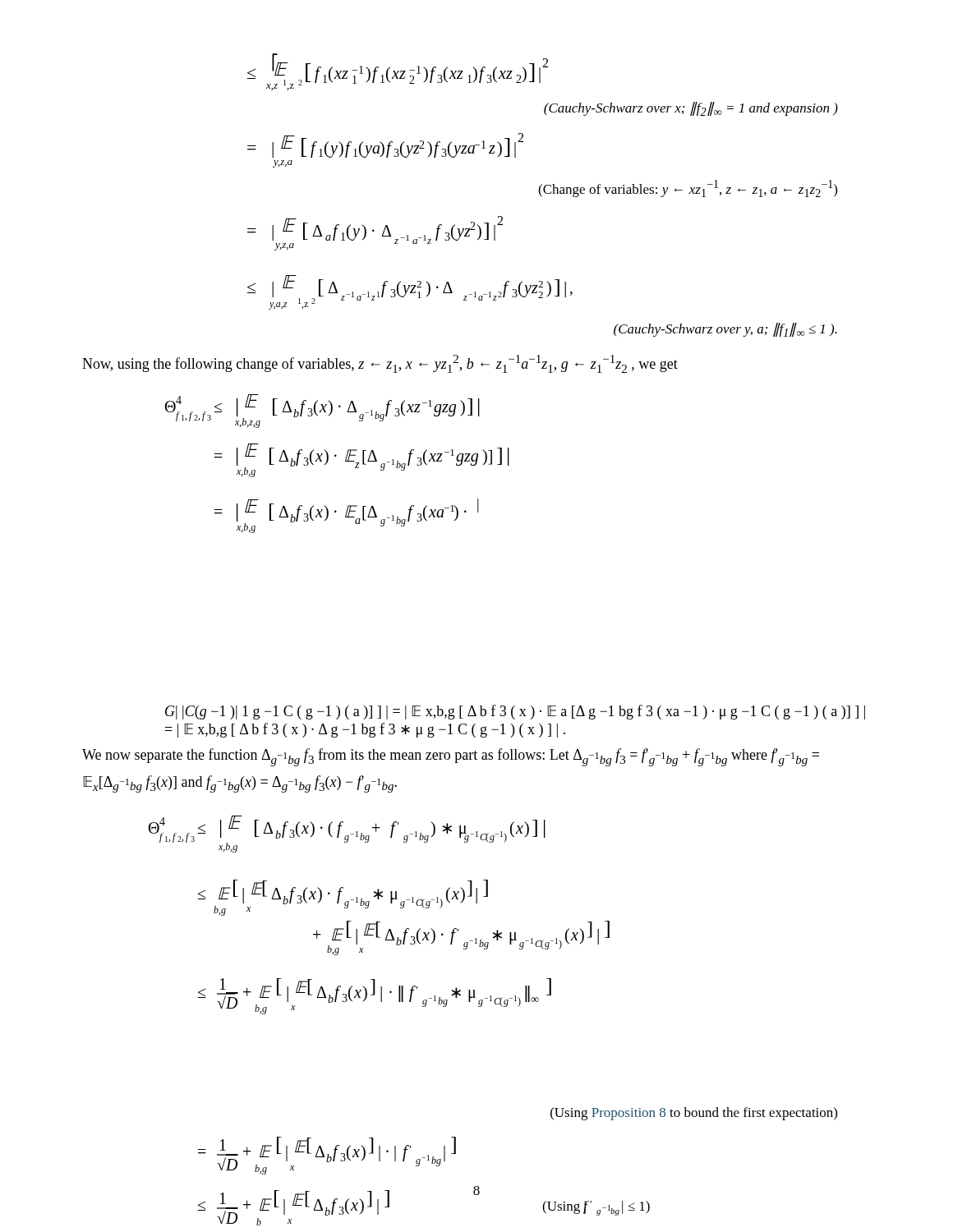This screenshot has height=1232, width=953.
Task: Click on the block starting "(Cauchy-Schwarz over x; ‖f2‖∞ = 1 and"
Action: [691, 109]
